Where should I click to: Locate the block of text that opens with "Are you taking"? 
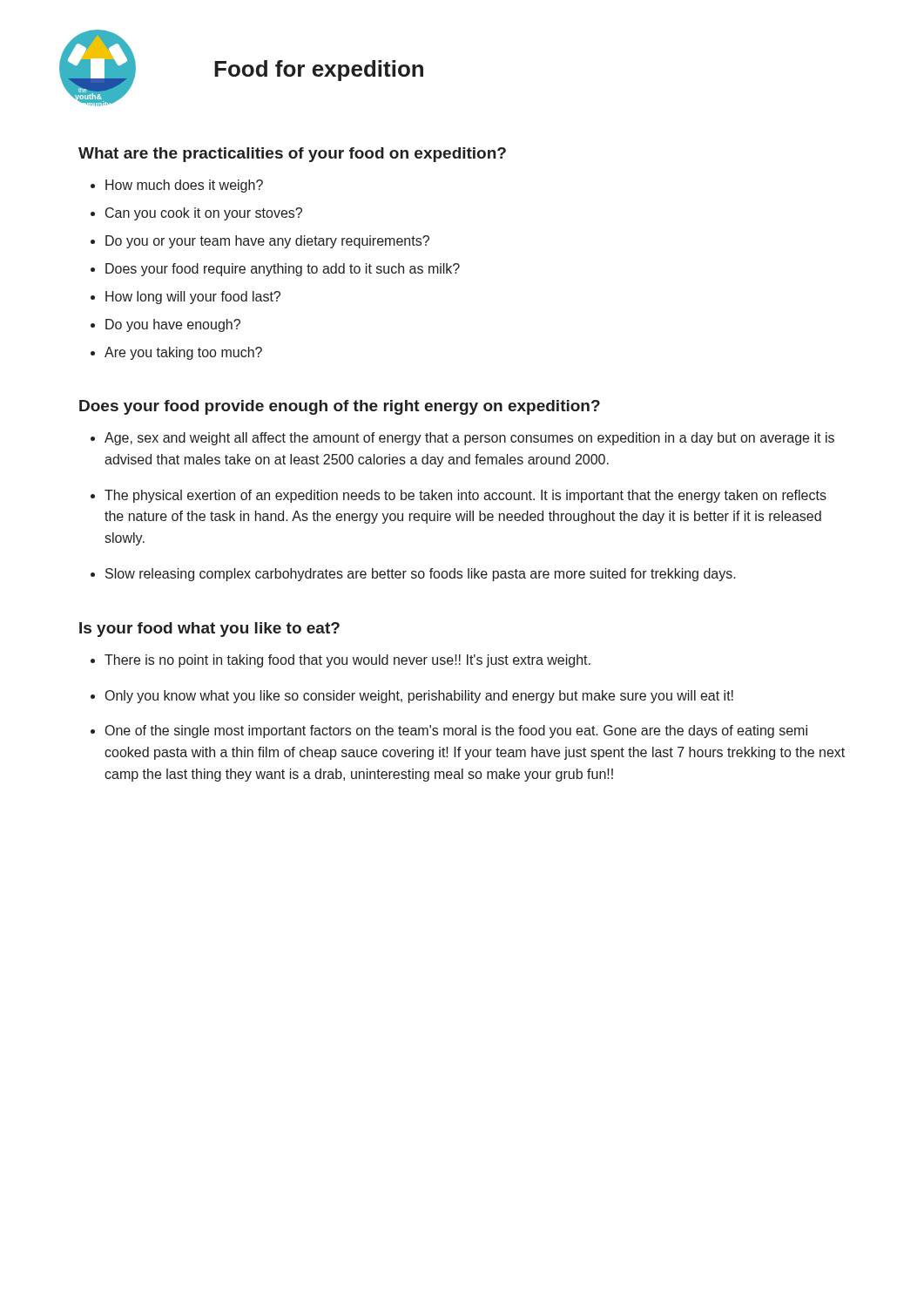click(184, 352)
